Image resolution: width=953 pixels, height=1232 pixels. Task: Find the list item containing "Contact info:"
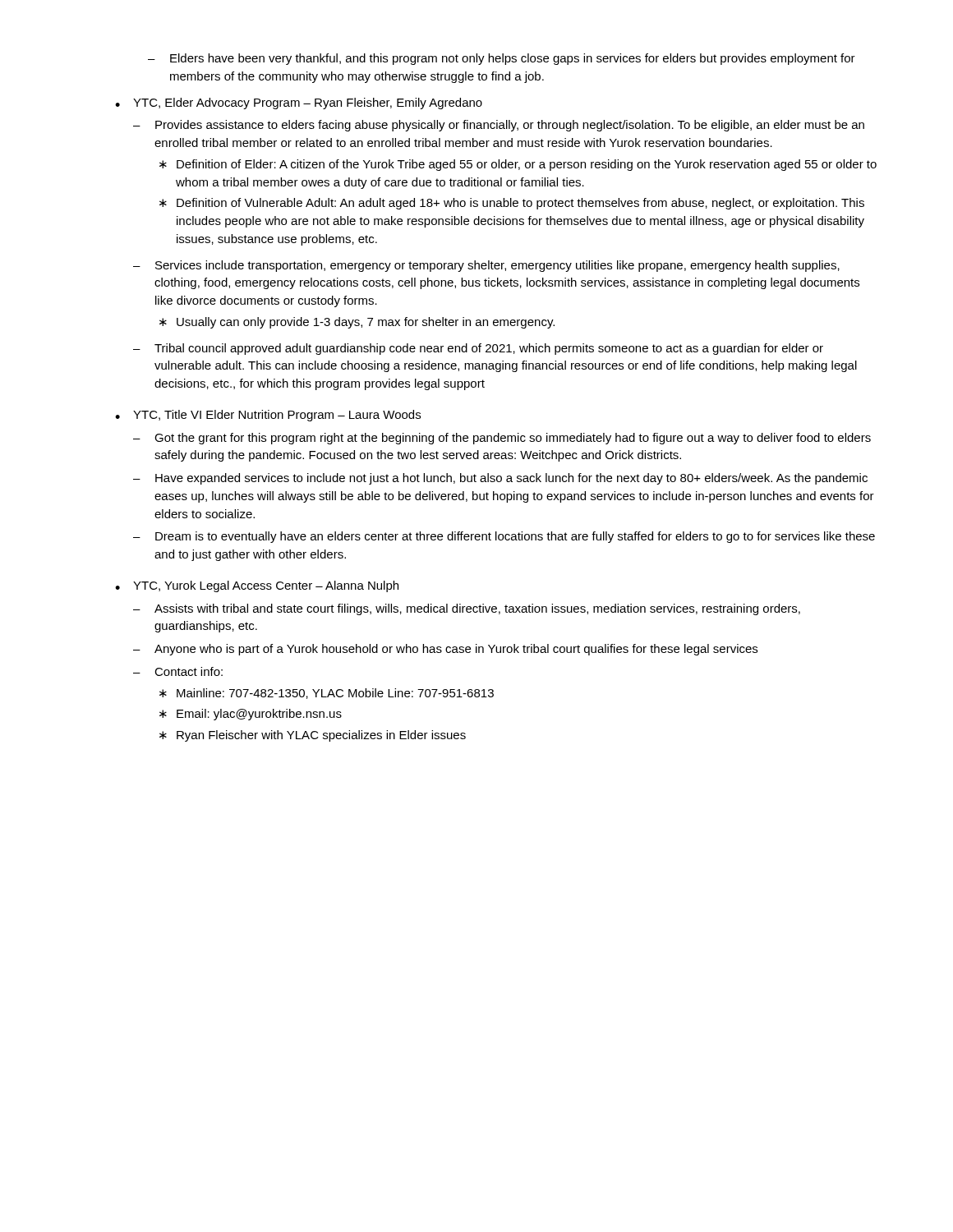(x=189, y=671)
